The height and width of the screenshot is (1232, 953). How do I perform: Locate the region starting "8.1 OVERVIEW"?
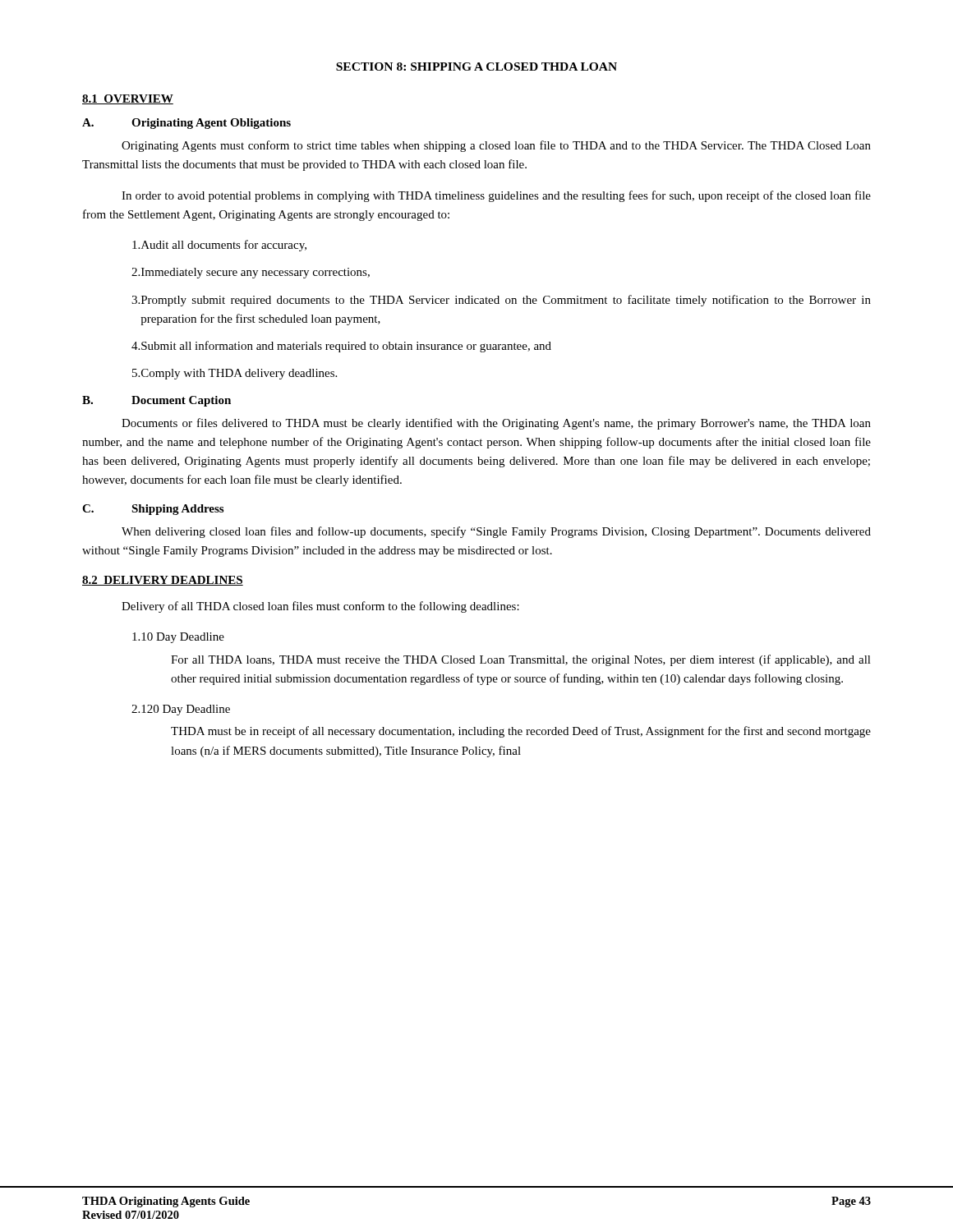pos(128,99)
